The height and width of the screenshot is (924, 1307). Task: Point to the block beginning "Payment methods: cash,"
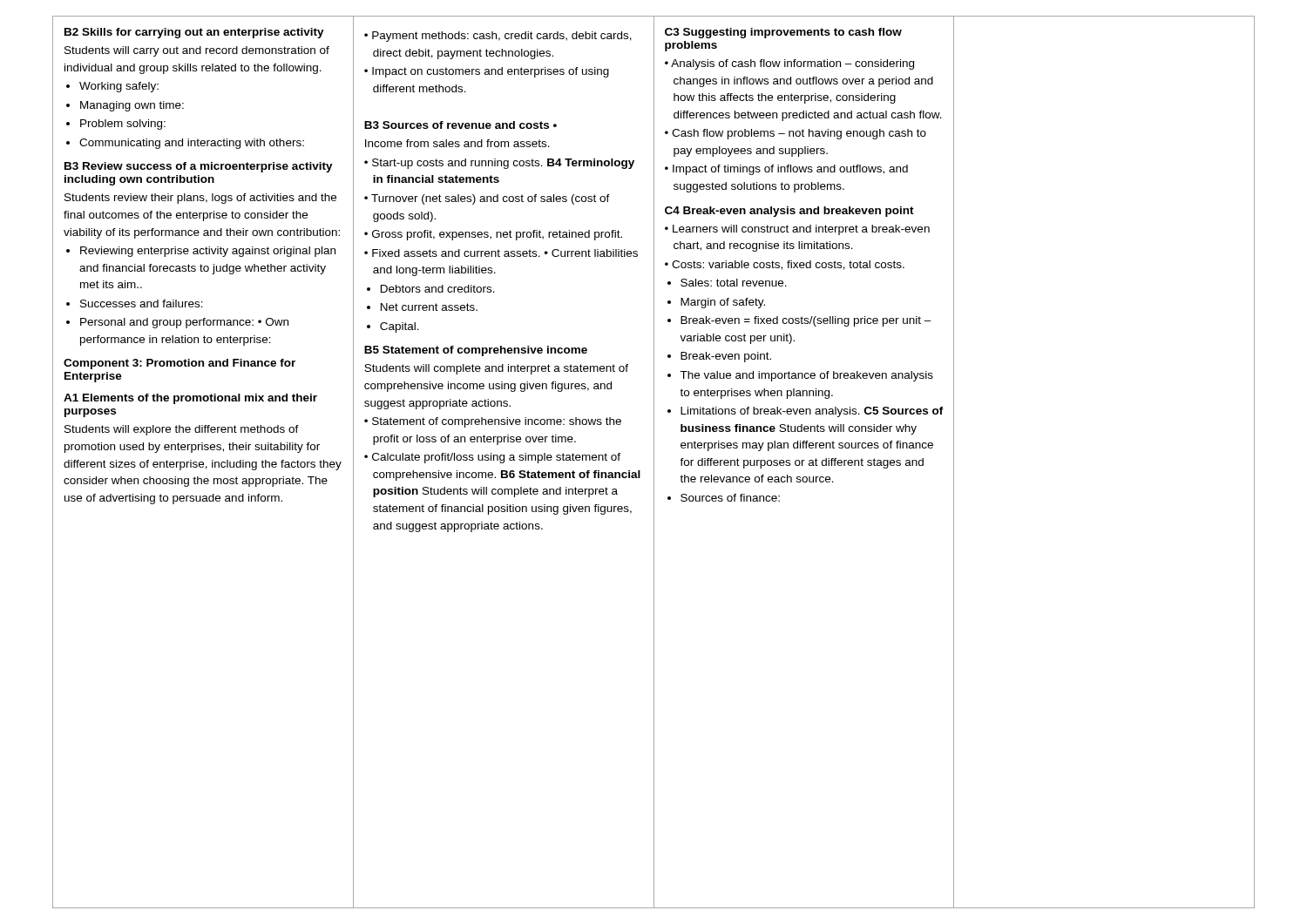point(503,280)
